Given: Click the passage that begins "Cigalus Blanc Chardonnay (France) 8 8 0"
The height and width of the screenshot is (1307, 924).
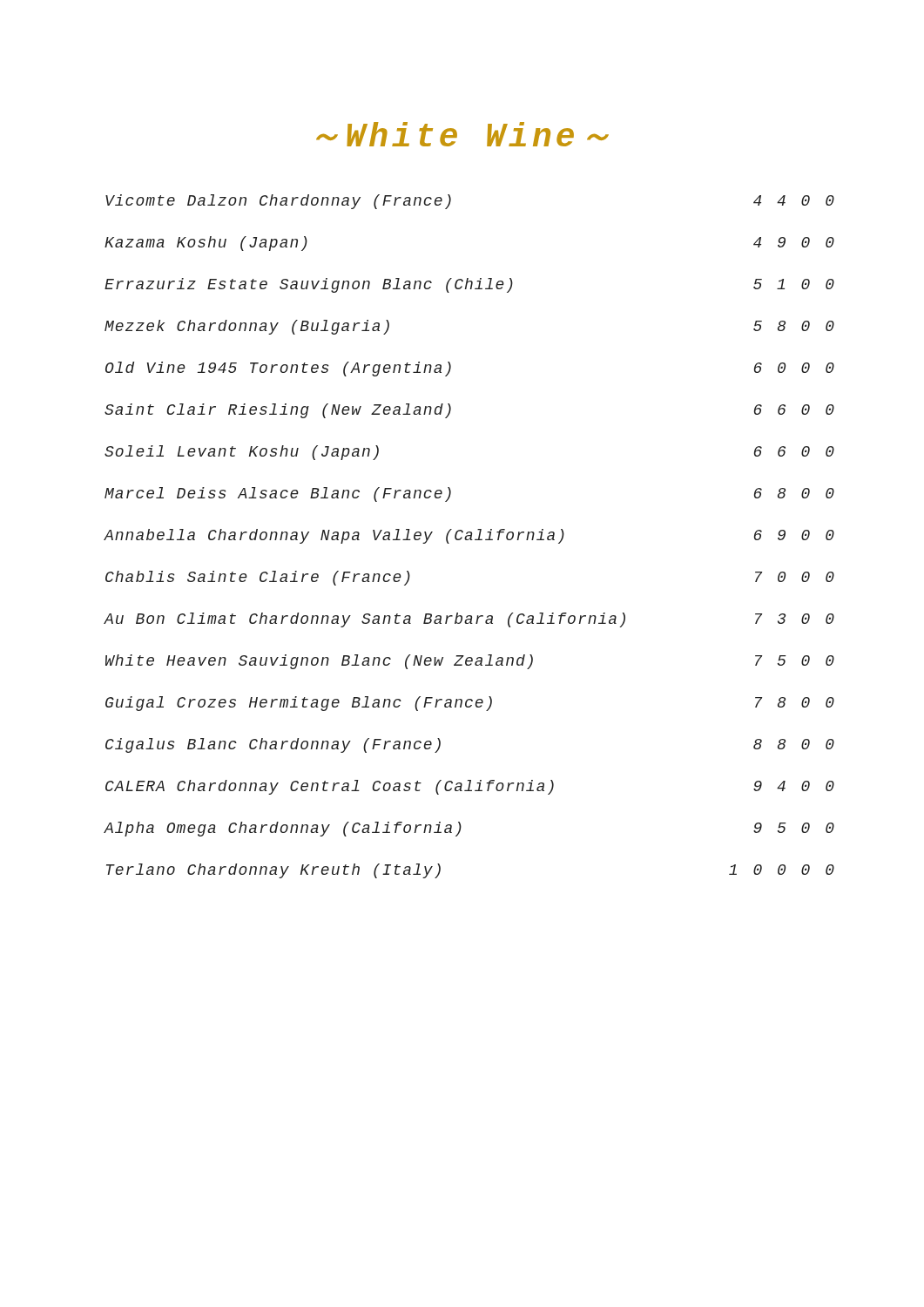Looking at the screenshot, I should point(273,745).
